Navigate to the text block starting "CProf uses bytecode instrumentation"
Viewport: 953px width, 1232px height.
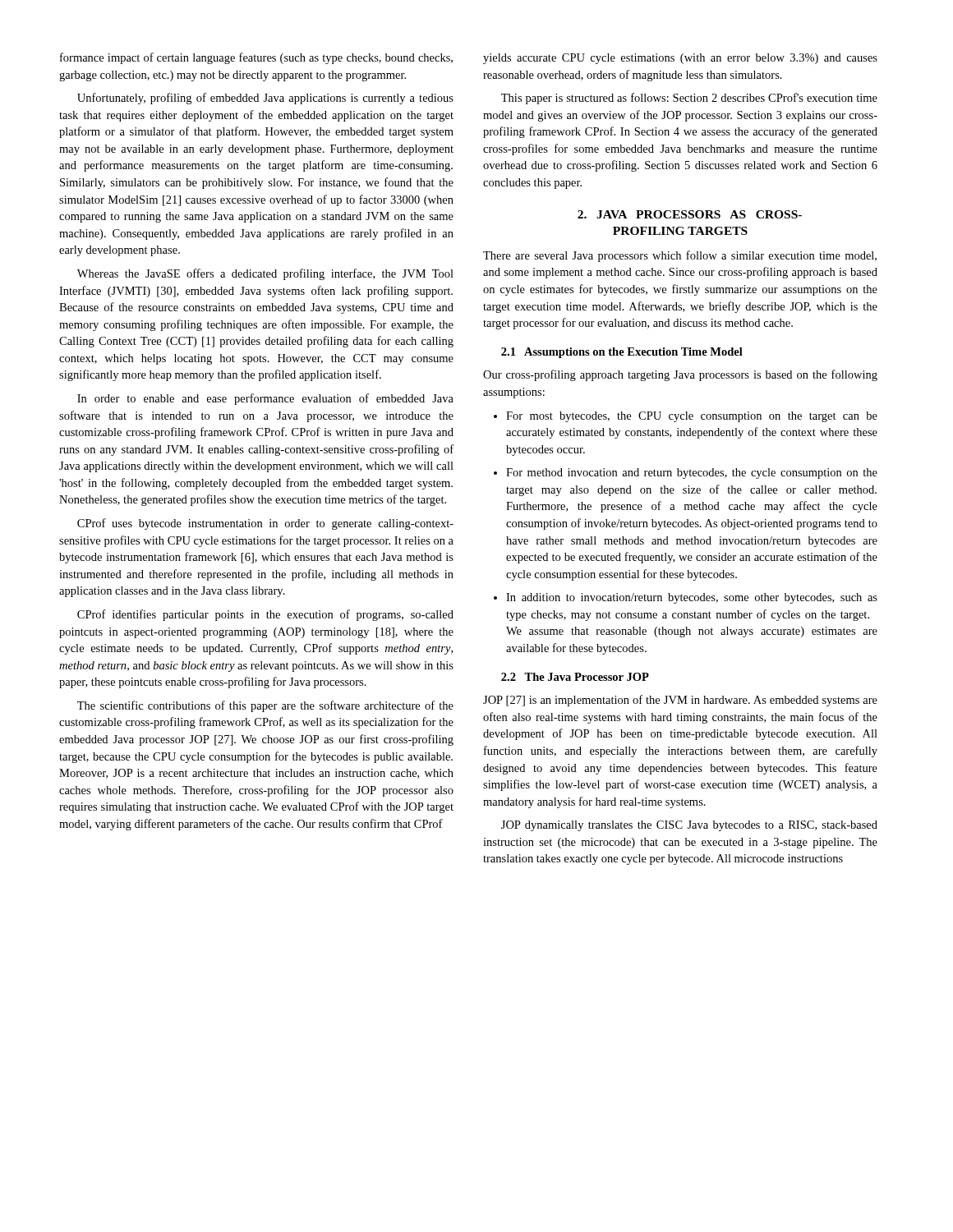[x=256, y=557]
